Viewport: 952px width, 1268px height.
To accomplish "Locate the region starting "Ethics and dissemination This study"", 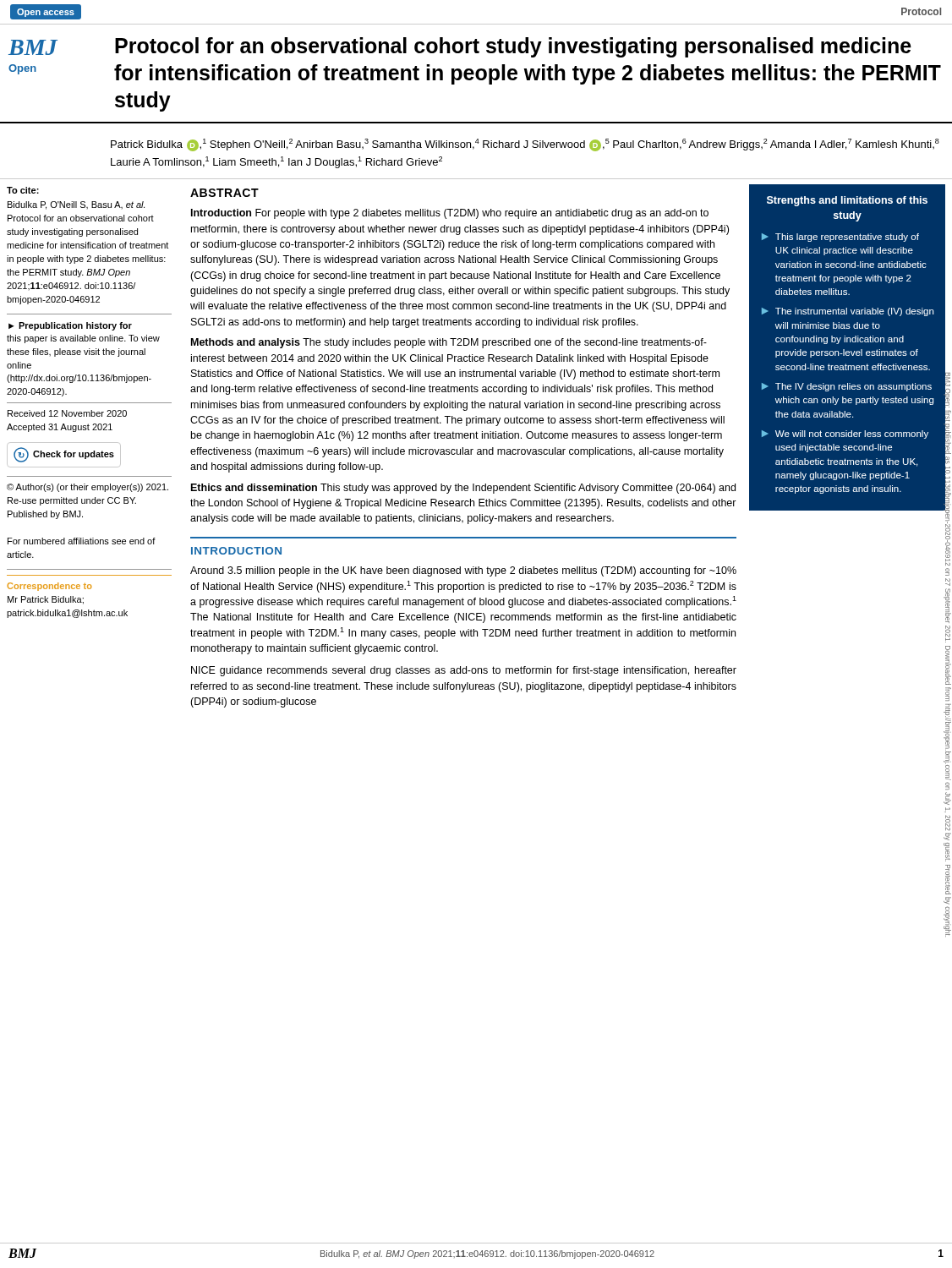I will 463,503.
